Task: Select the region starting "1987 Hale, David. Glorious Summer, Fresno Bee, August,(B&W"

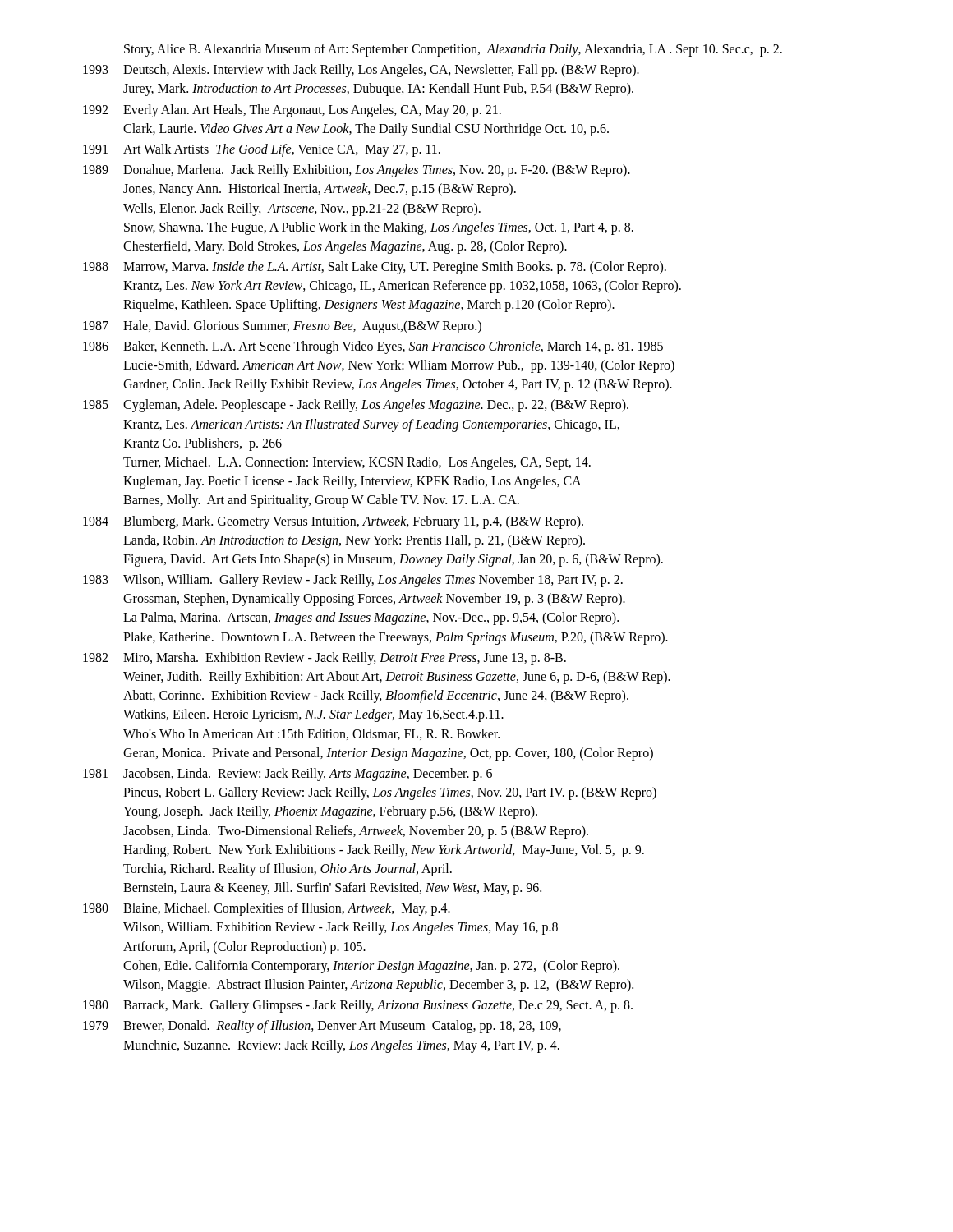Action: [x=476, y=325]
